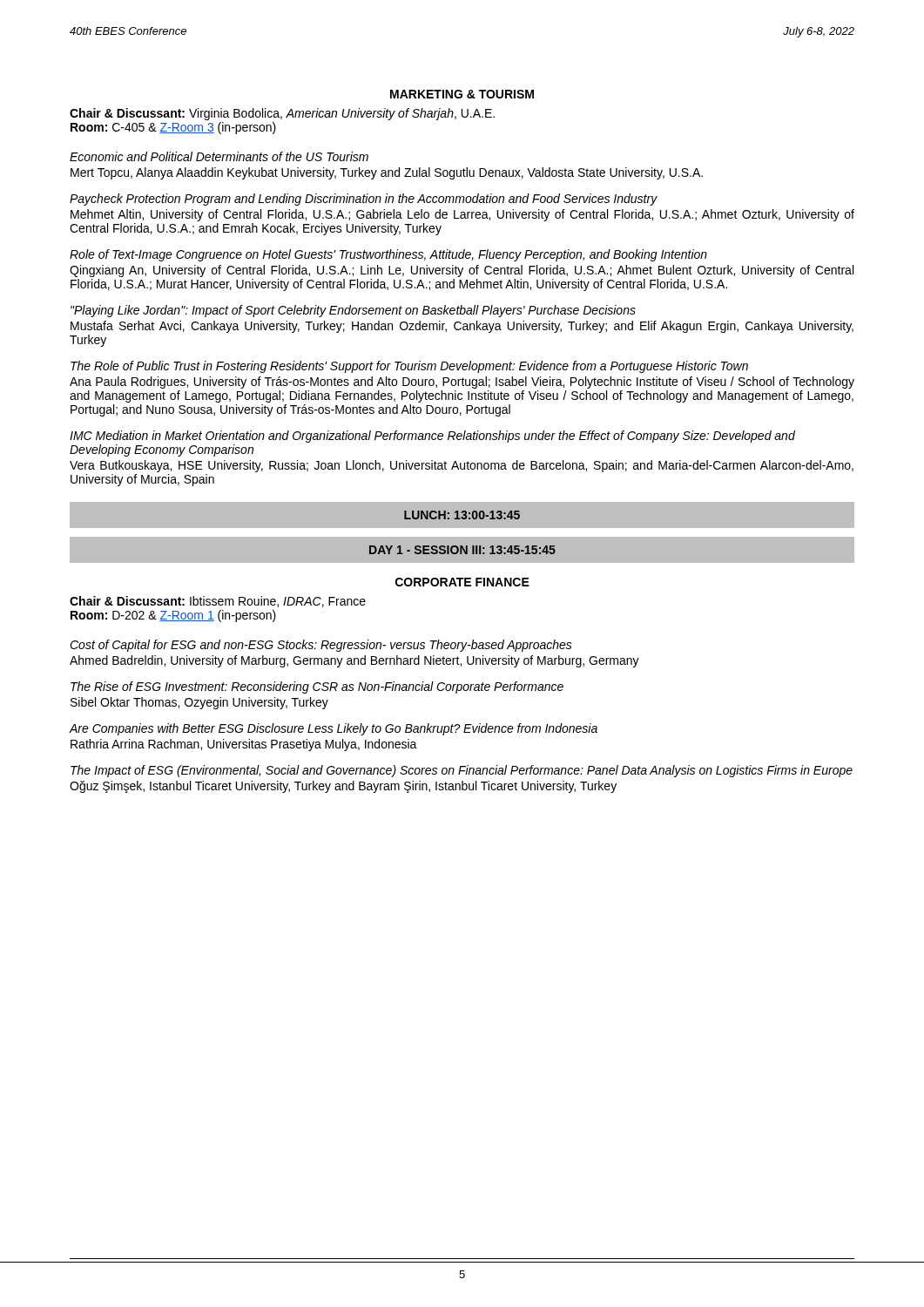Click on the section header that reads "MARKETING & TOURISM"
This screenshot has height=1307, width=924.
point(462,94)
